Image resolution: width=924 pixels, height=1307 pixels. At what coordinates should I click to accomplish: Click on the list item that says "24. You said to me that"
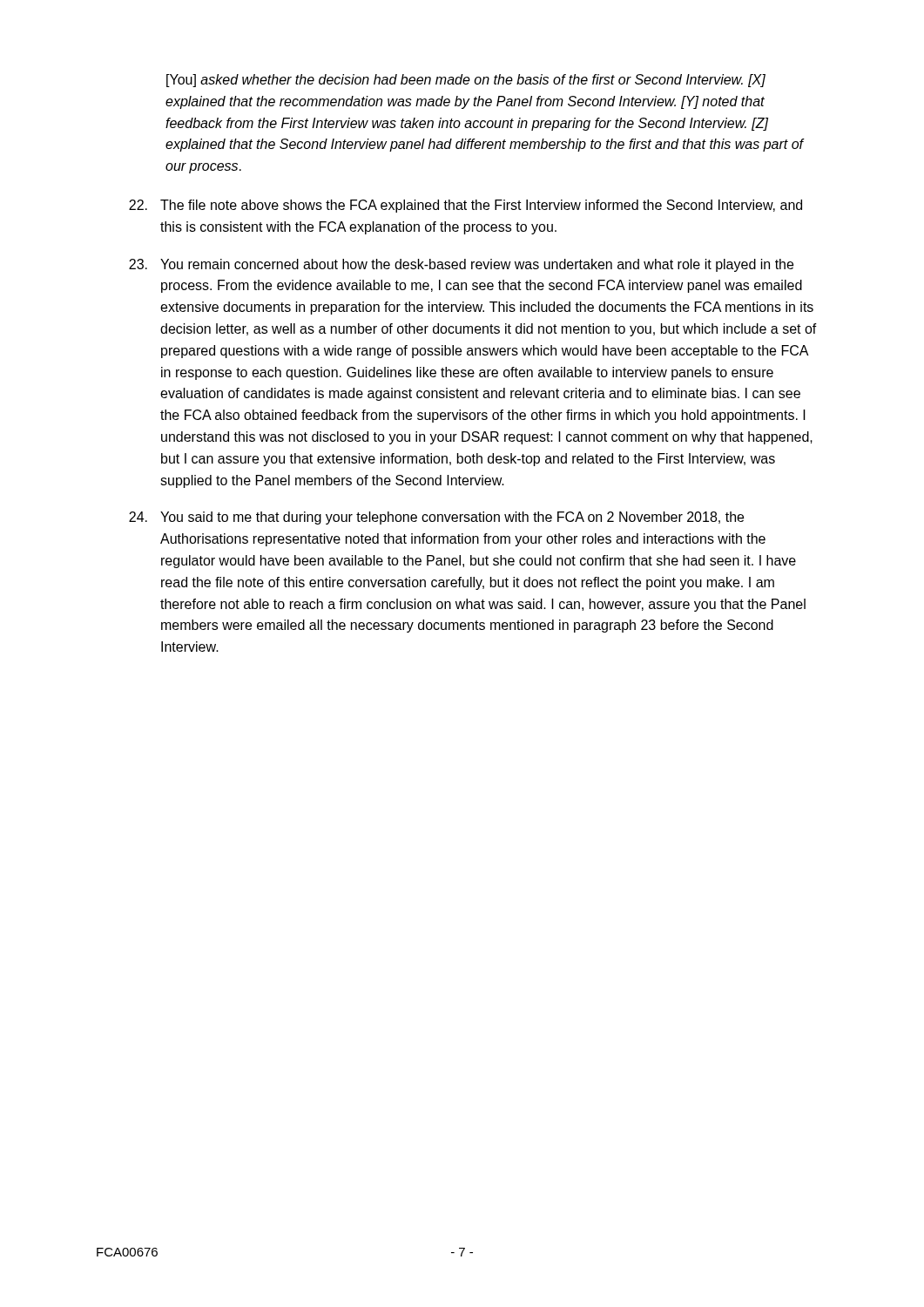pyautogui.click(x=458, y=583)
